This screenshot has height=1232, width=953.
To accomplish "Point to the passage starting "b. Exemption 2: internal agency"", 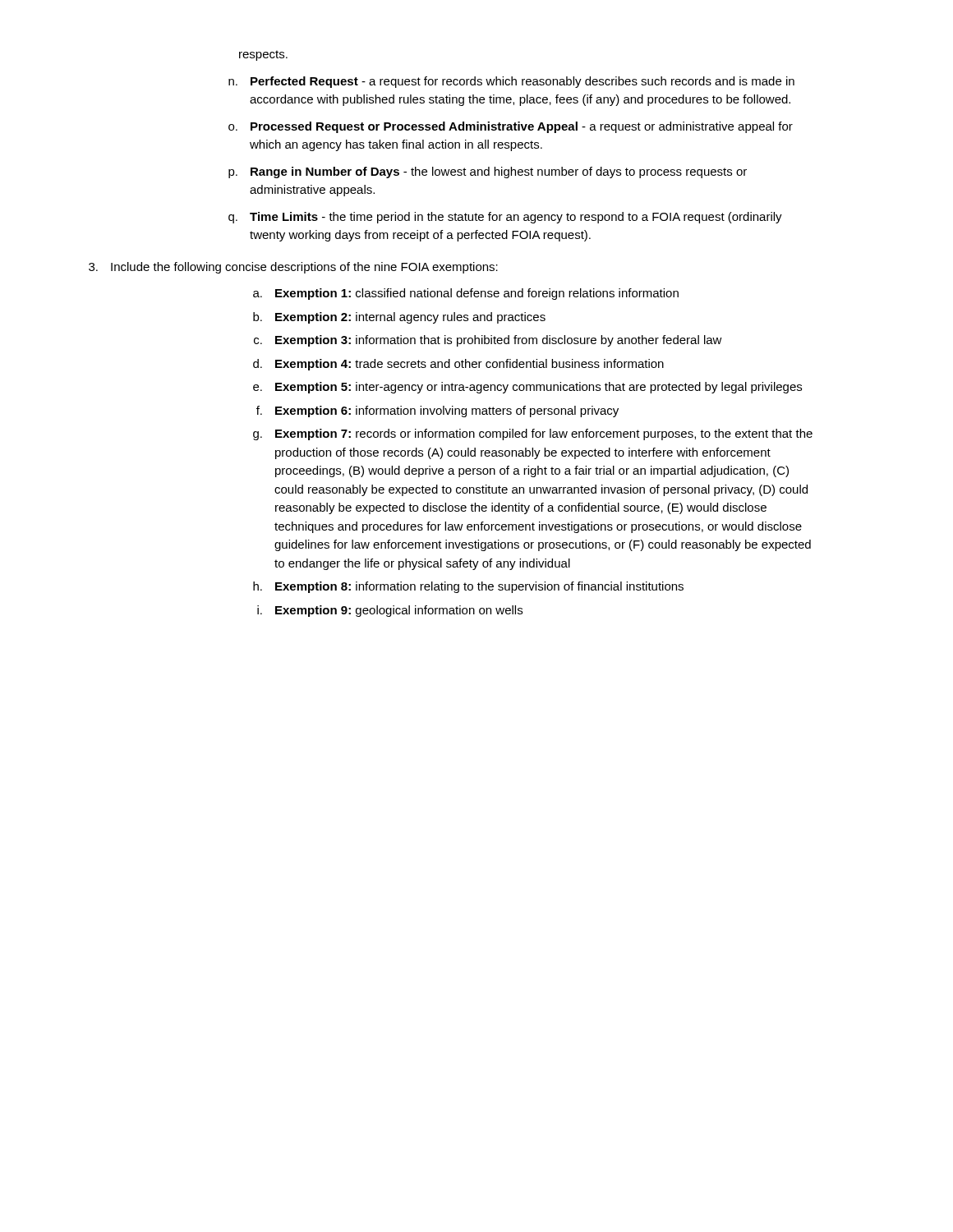I will pos(513,317).
